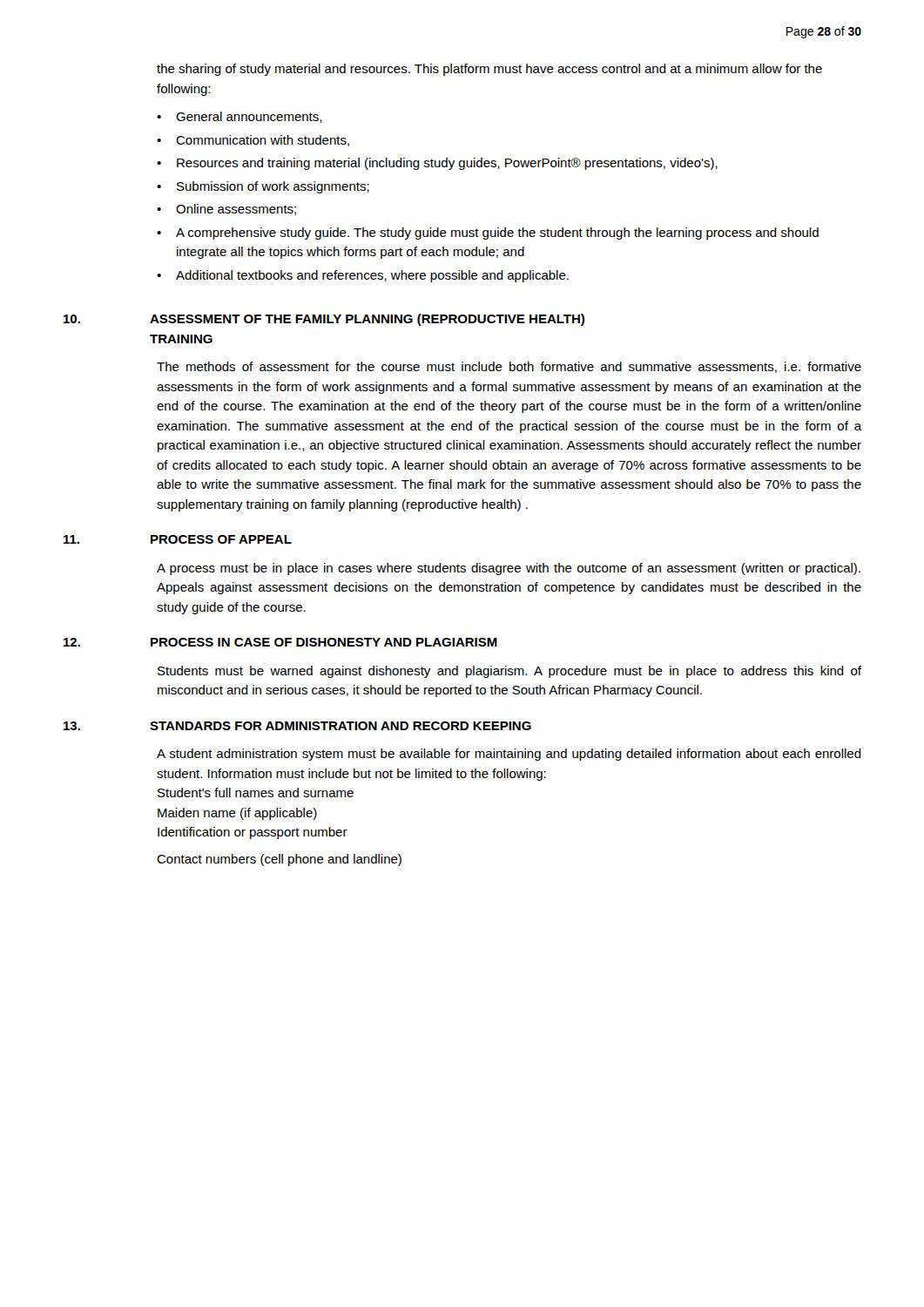The image size is (924, 1307).
Task: Locate the block of text that opens with "Students must be warned against dishonesty"
Action: coord(509,681)
